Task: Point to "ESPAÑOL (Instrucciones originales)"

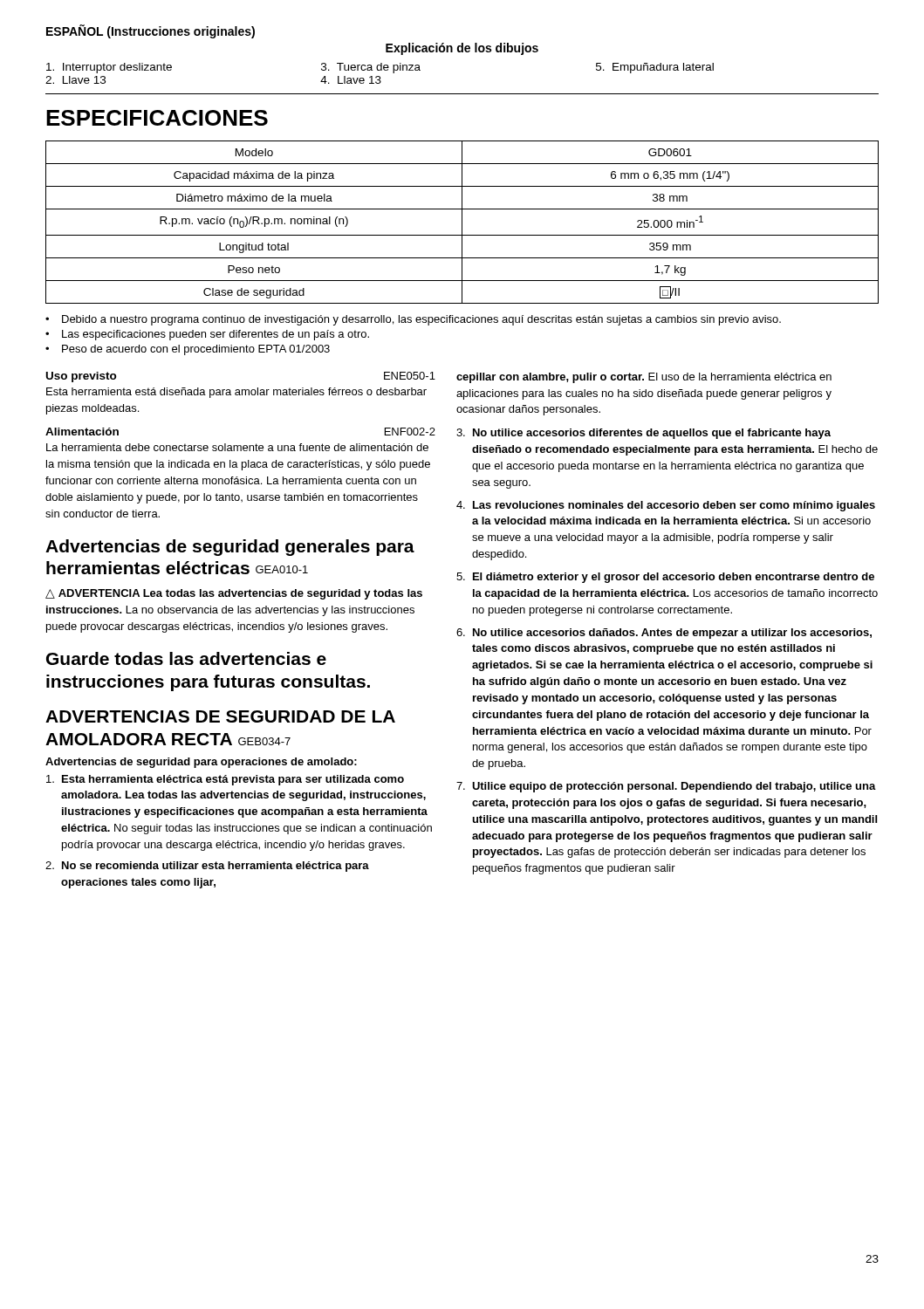Action: pos(150,31)
